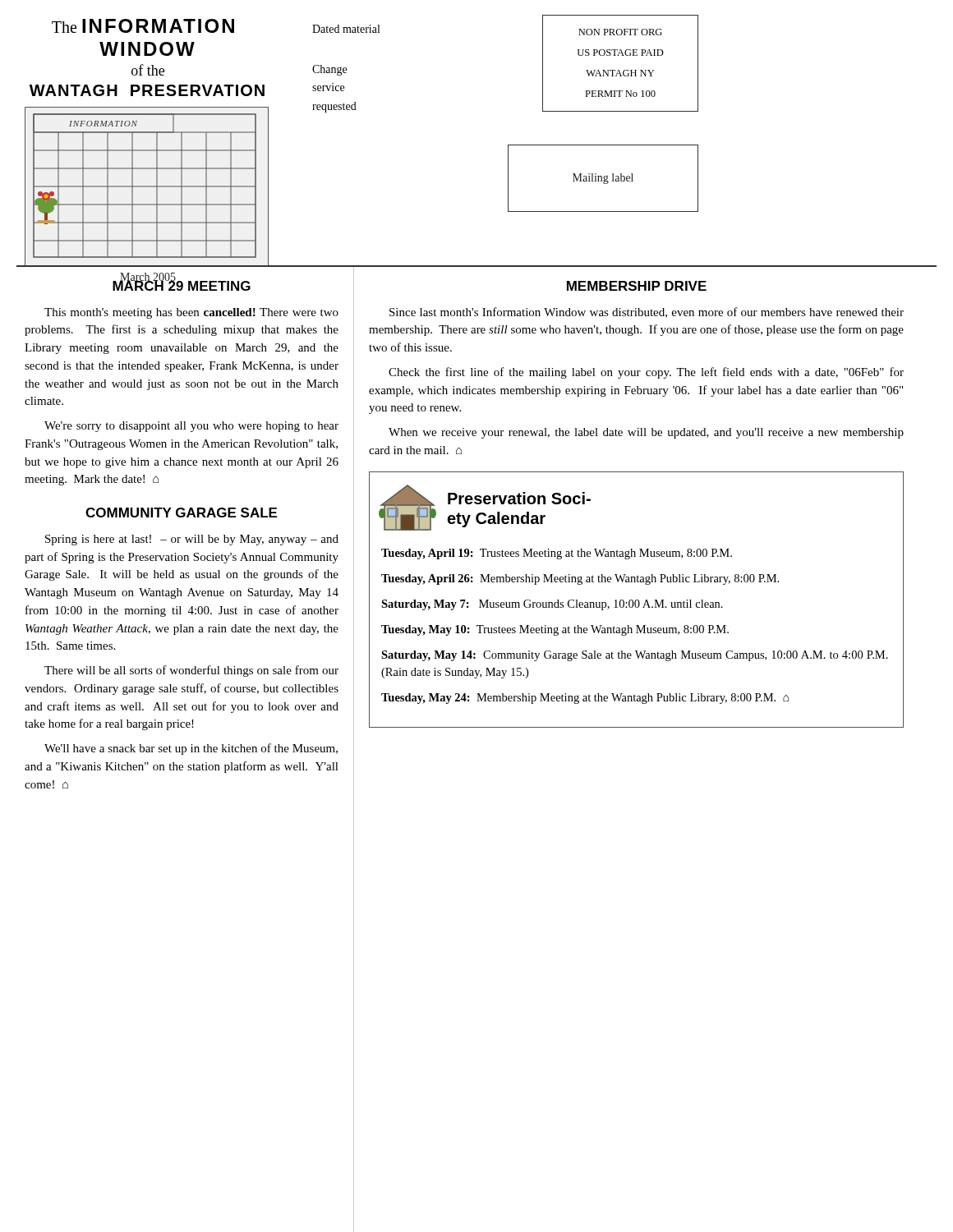
Task: Locate the text block starting "March 2005"
Action: tap(148, 277)
